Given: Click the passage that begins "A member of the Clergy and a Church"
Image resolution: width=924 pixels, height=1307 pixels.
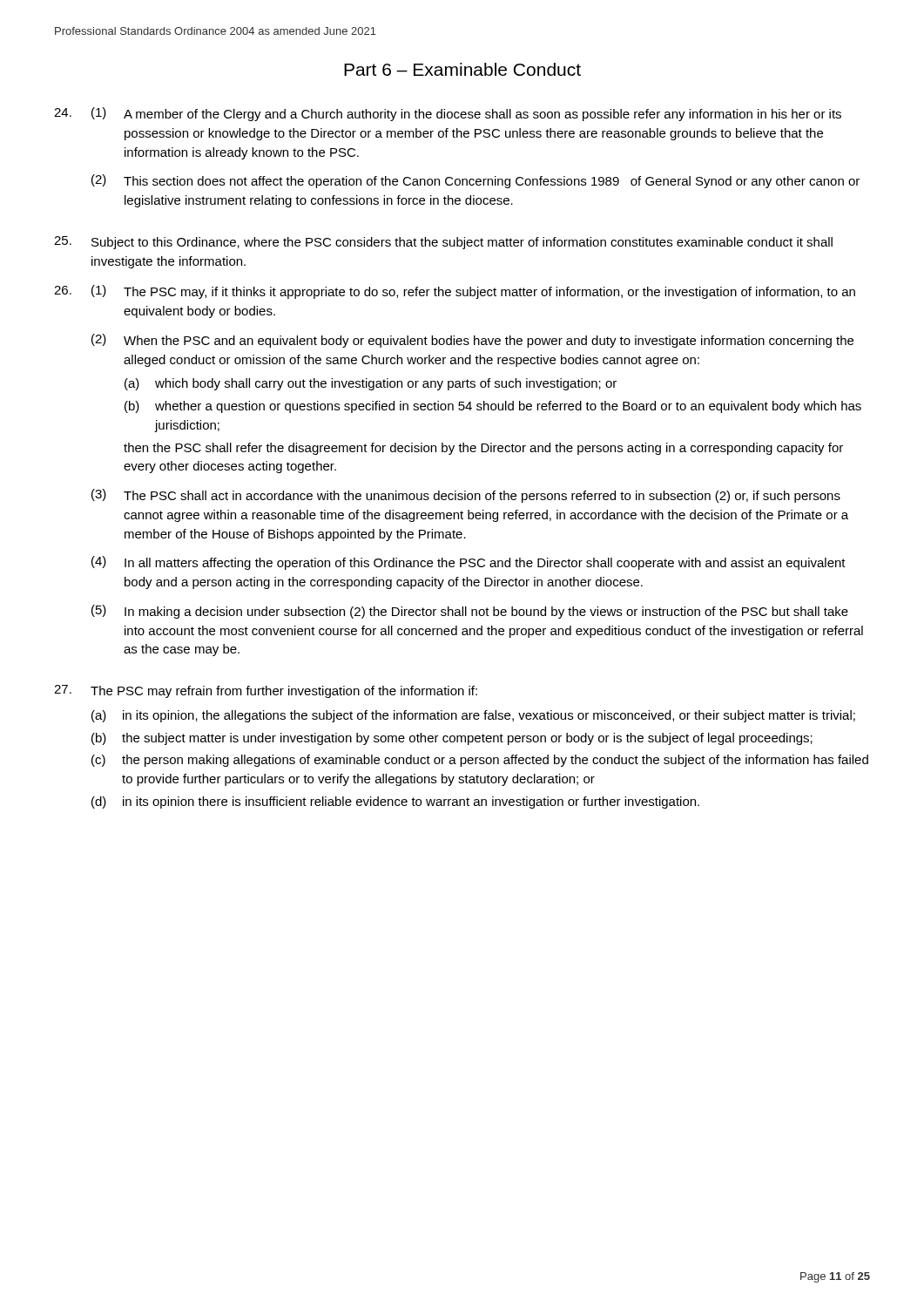Looking at the screenshot, I should tap(483, 133).
